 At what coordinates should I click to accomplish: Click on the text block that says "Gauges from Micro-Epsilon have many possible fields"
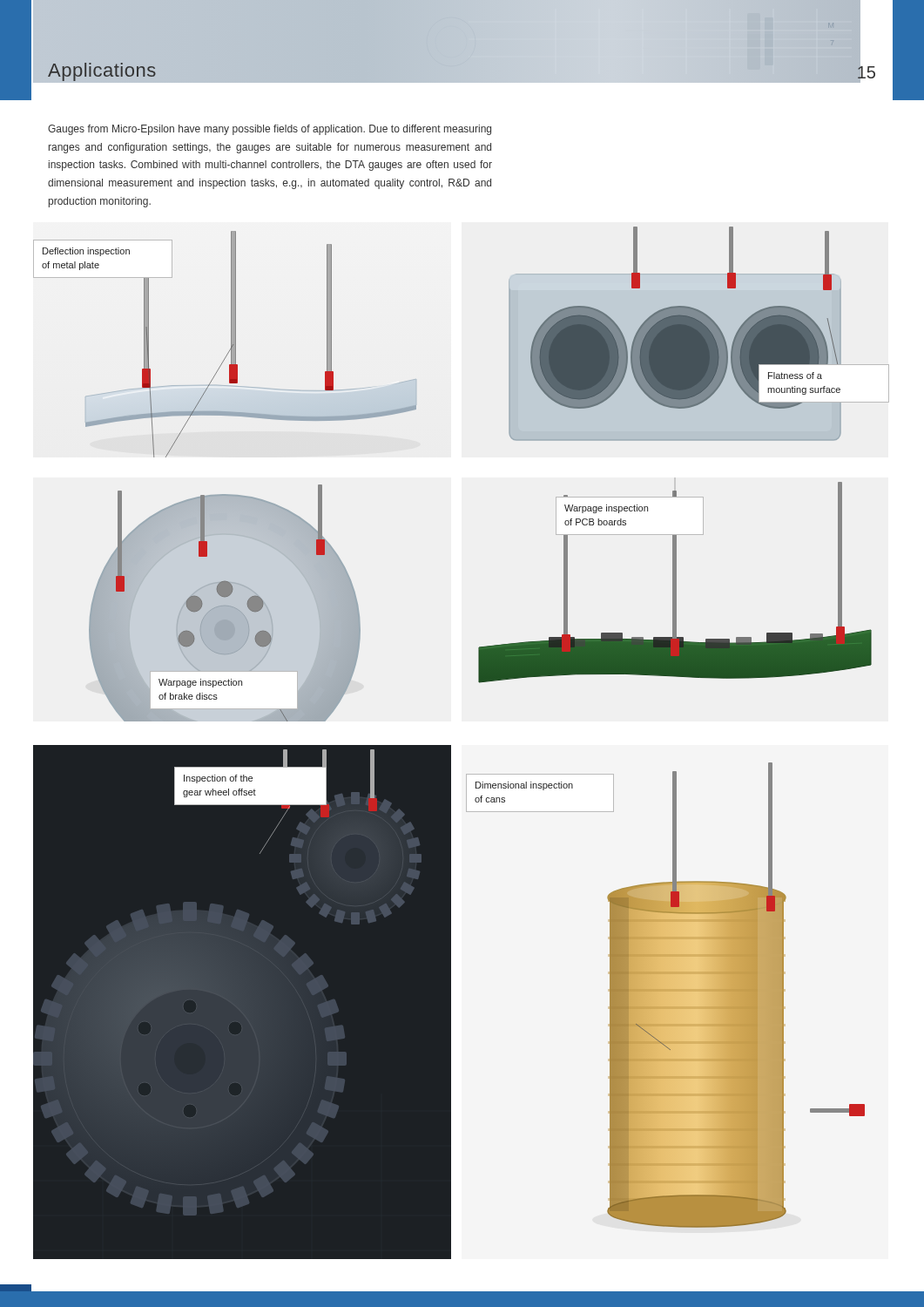point(270,165)
